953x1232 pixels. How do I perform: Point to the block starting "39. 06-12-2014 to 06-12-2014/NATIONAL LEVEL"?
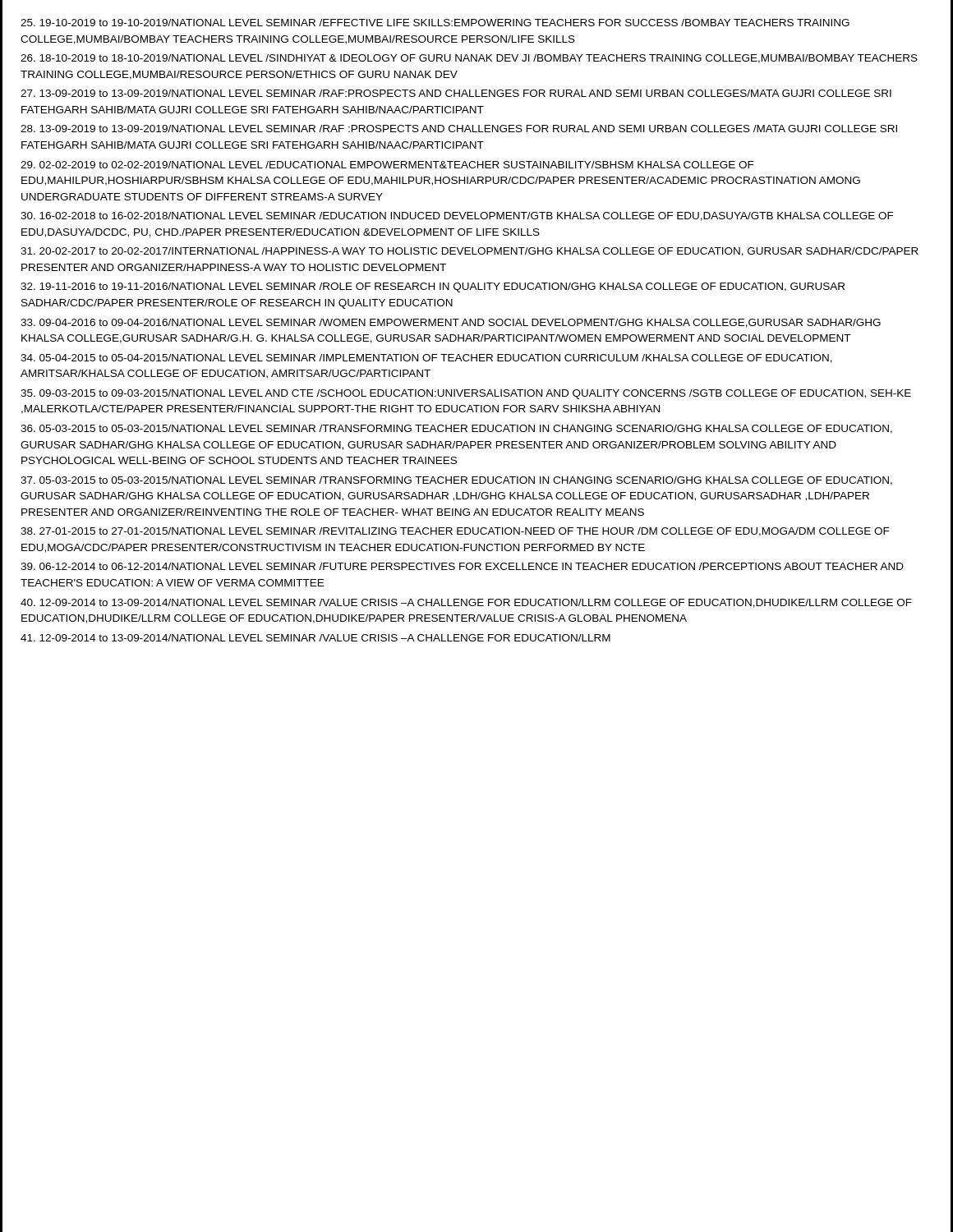462,575
